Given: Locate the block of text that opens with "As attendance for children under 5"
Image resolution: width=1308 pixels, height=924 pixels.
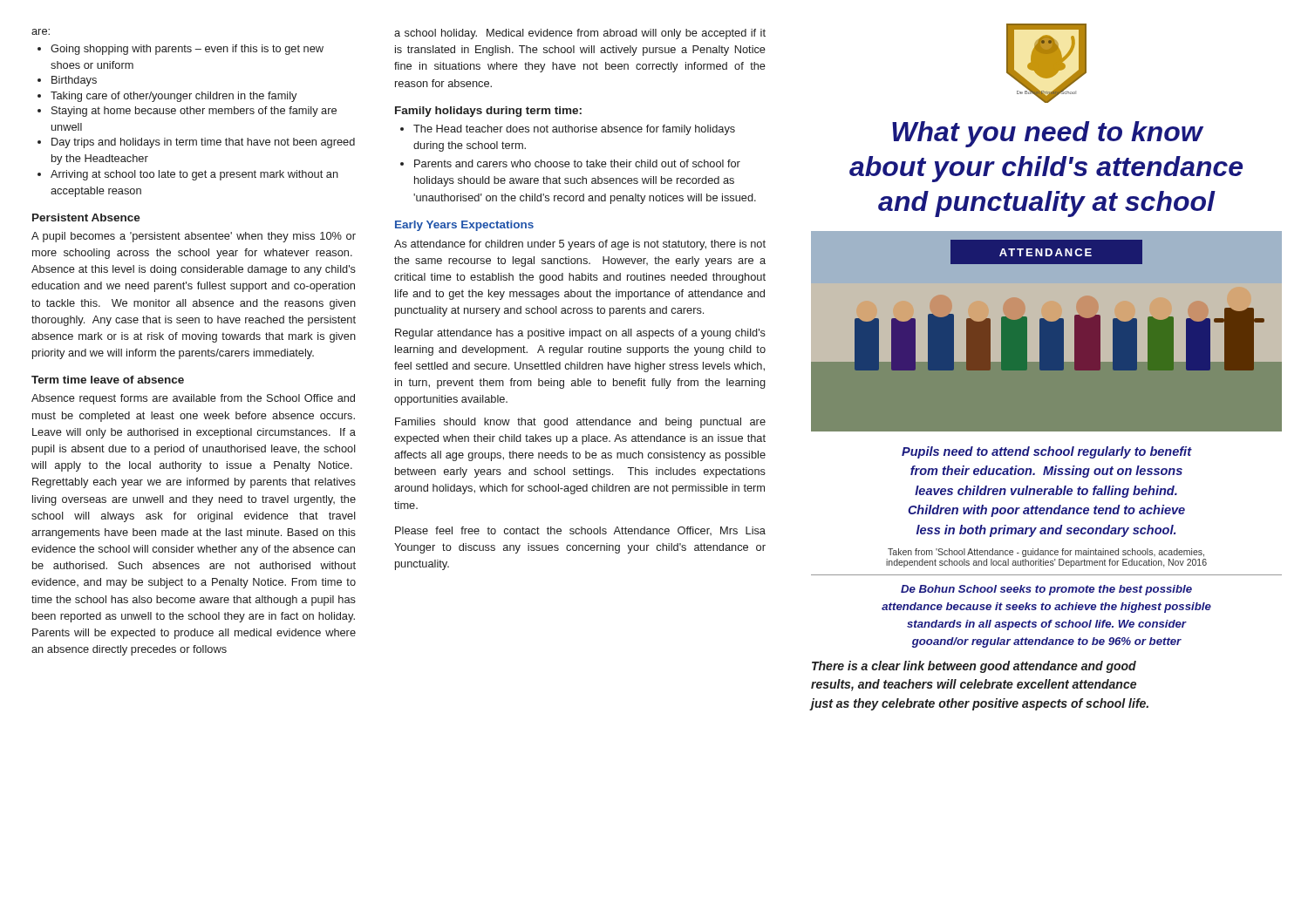Looking at the screenshot, I should click(580, 277).
